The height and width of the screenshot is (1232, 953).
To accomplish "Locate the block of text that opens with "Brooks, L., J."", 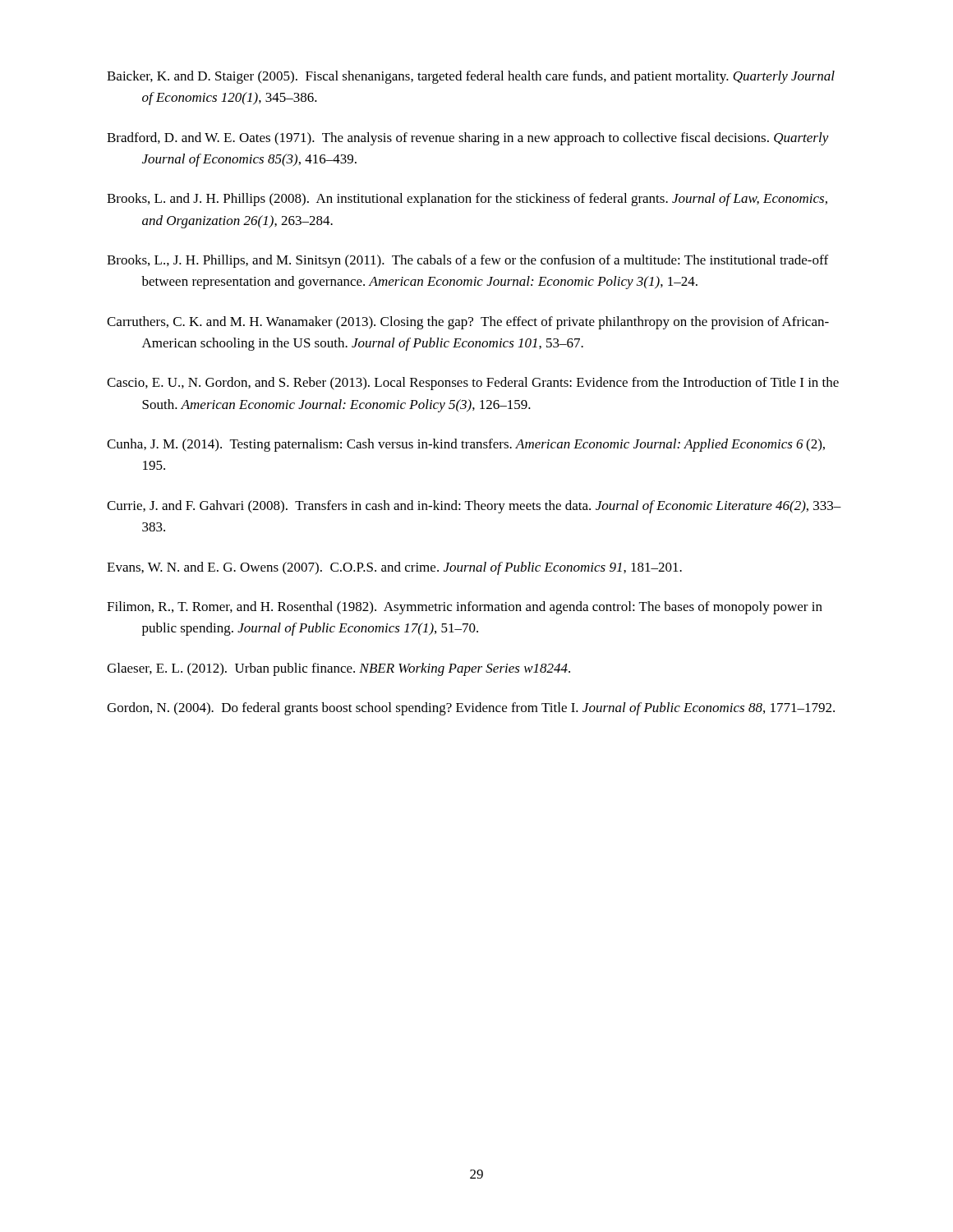I will (x=467, y=271).
